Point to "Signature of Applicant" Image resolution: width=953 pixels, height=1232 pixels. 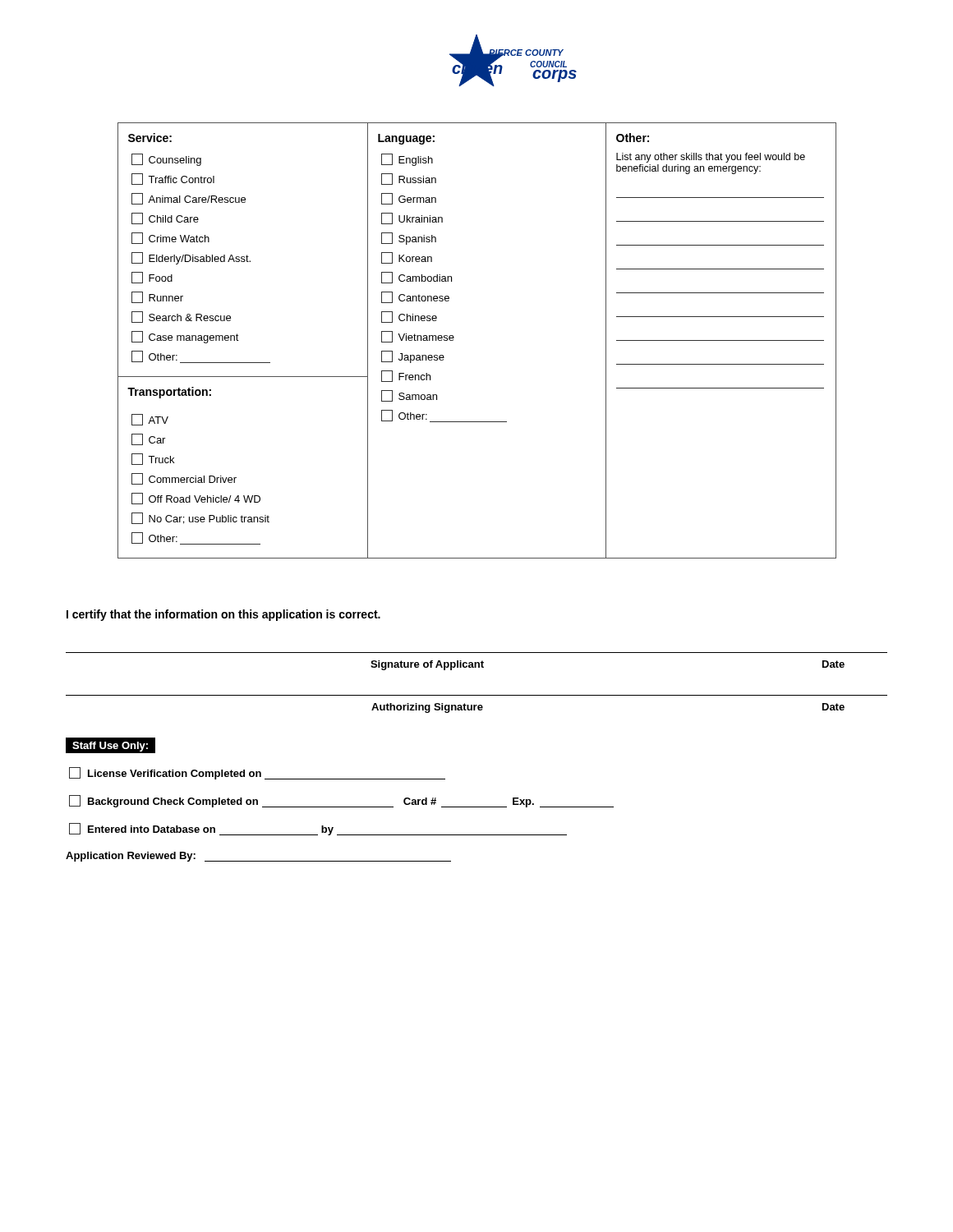427,664
